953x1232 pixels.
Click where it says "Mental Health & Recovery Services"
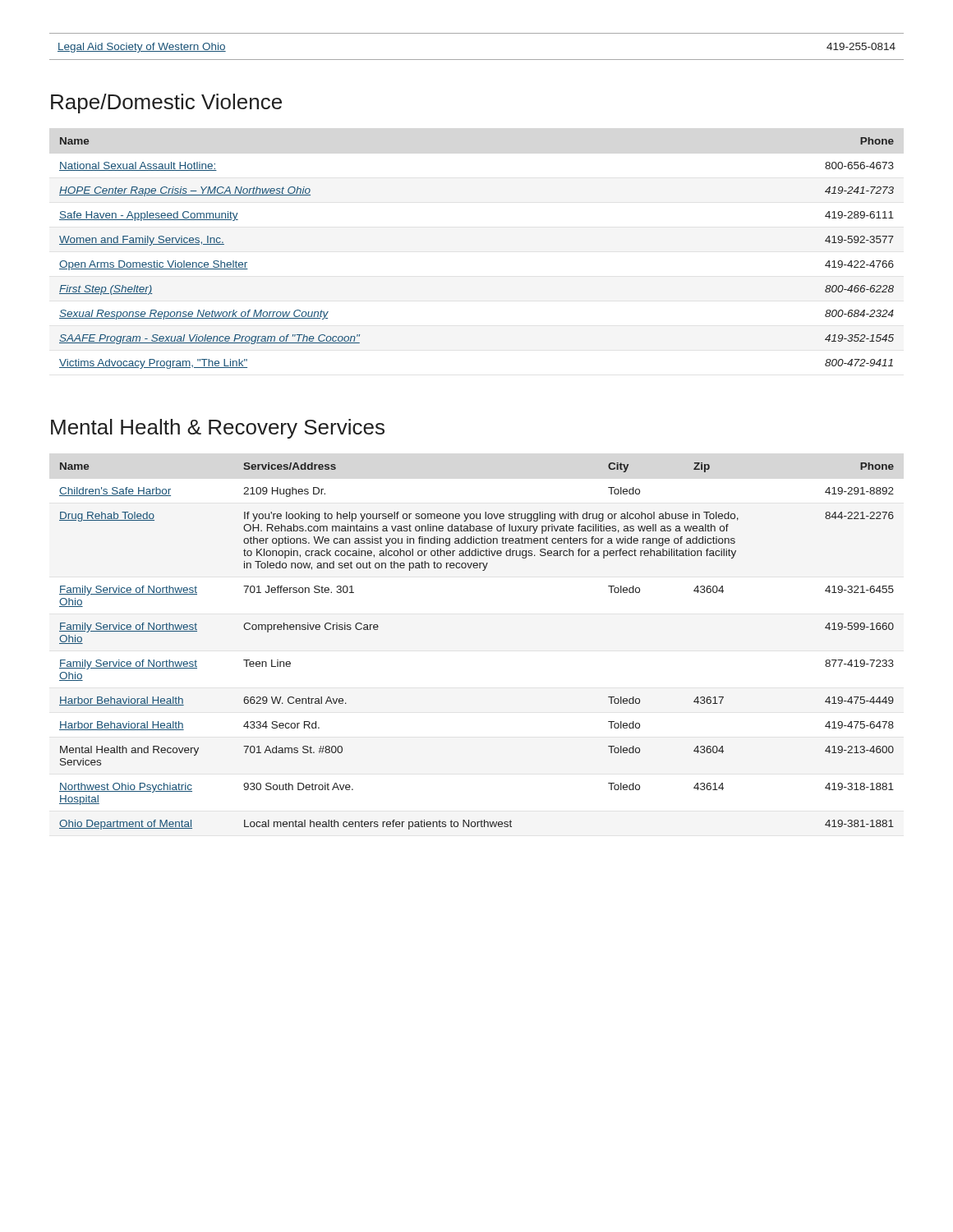tap(217, 427)
